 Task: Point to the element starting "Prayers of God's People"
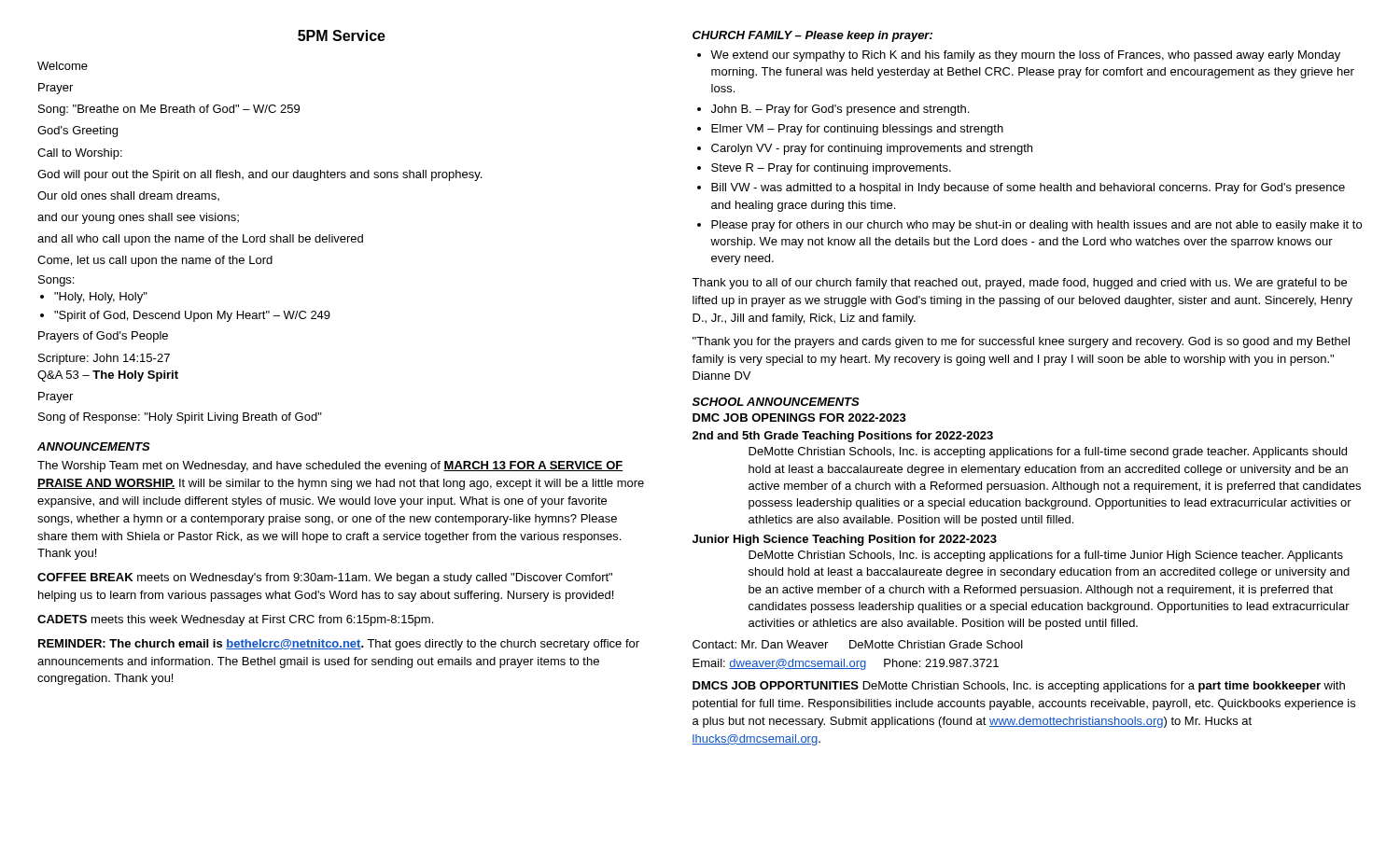pos(103,337)
